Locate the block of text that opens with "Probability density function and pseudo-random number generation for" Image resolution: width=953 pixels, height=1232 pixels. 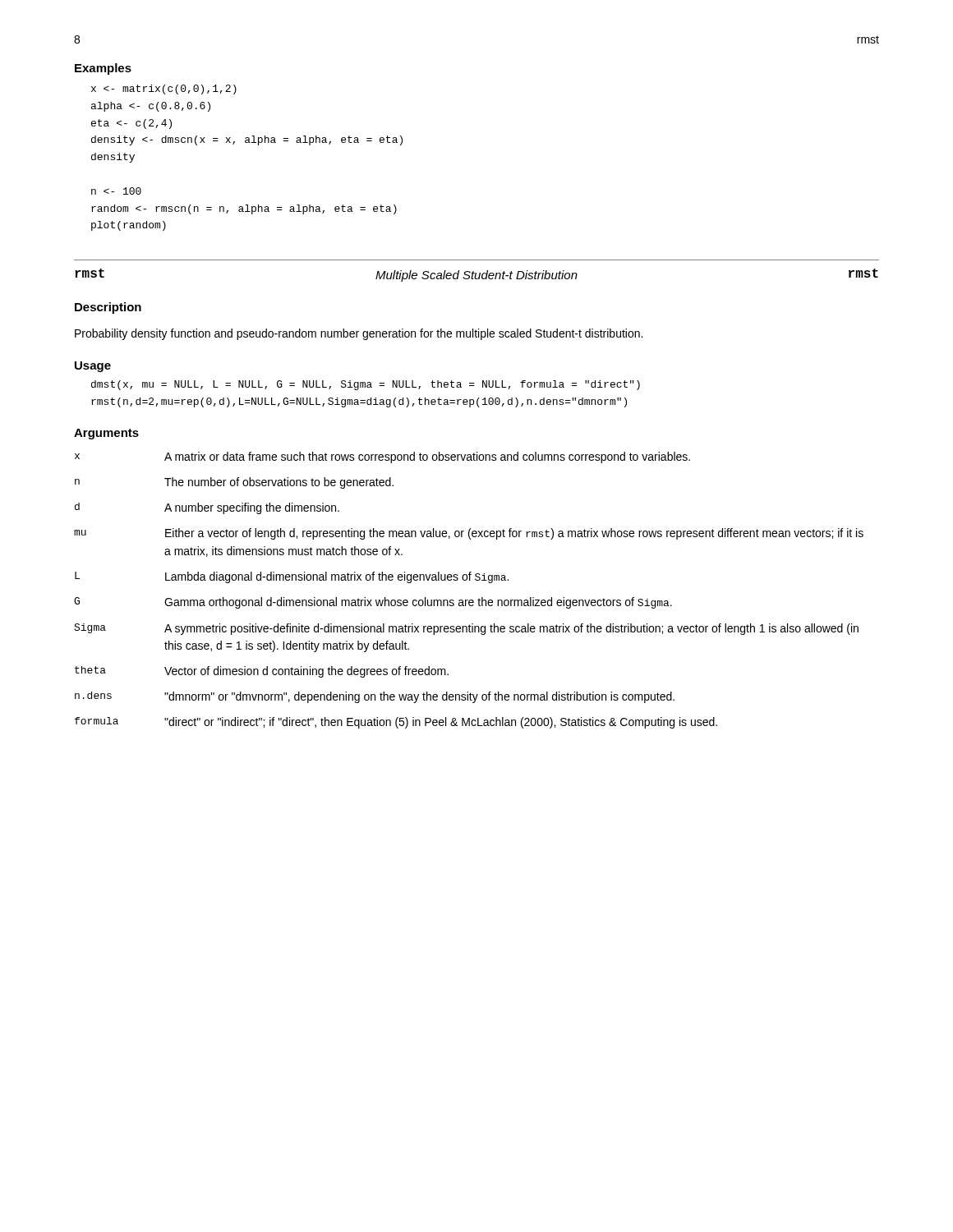tap(476, 334)
